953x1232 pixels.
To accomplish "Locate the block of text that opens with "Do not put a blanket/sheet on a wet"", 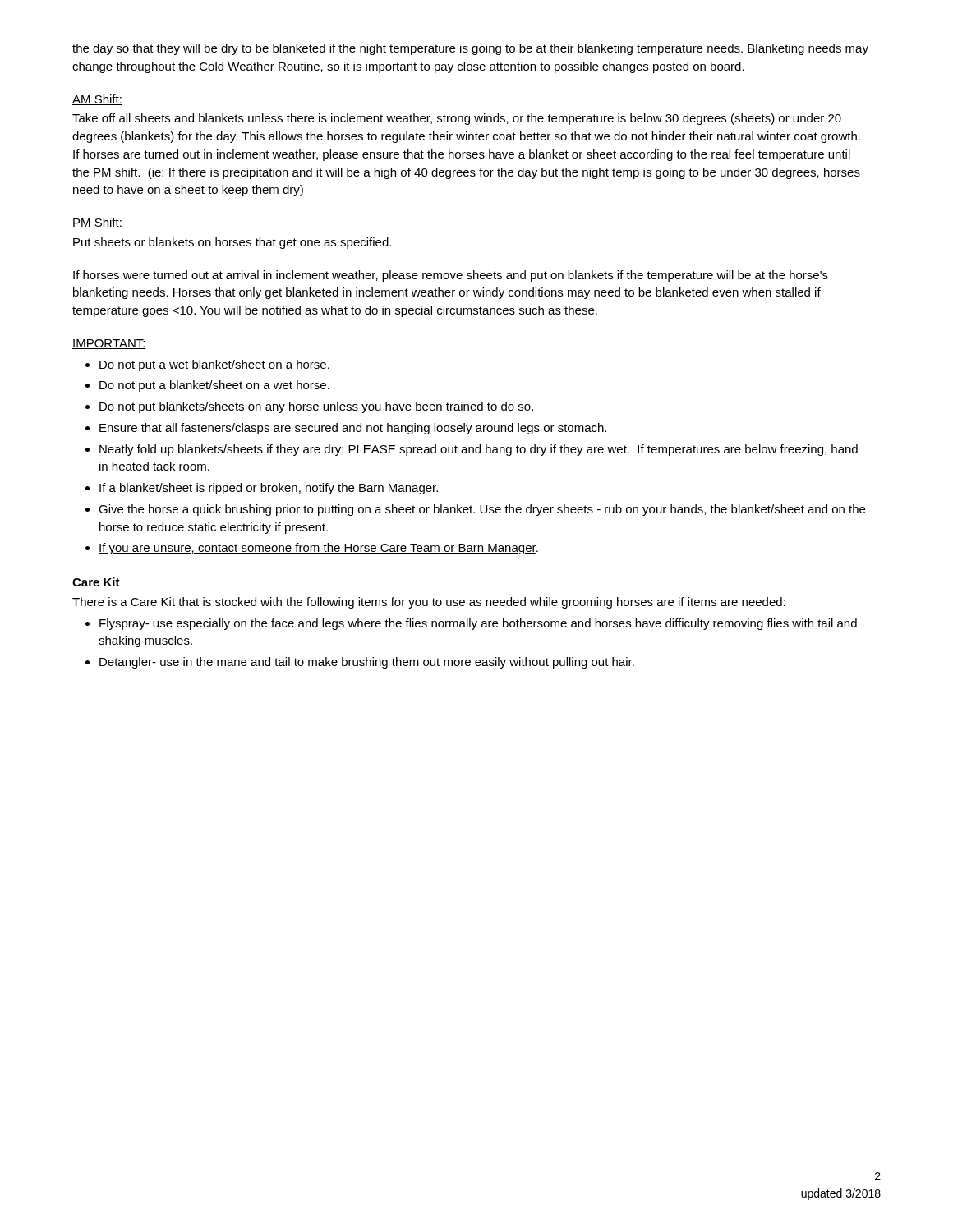I will coord(214,385).
